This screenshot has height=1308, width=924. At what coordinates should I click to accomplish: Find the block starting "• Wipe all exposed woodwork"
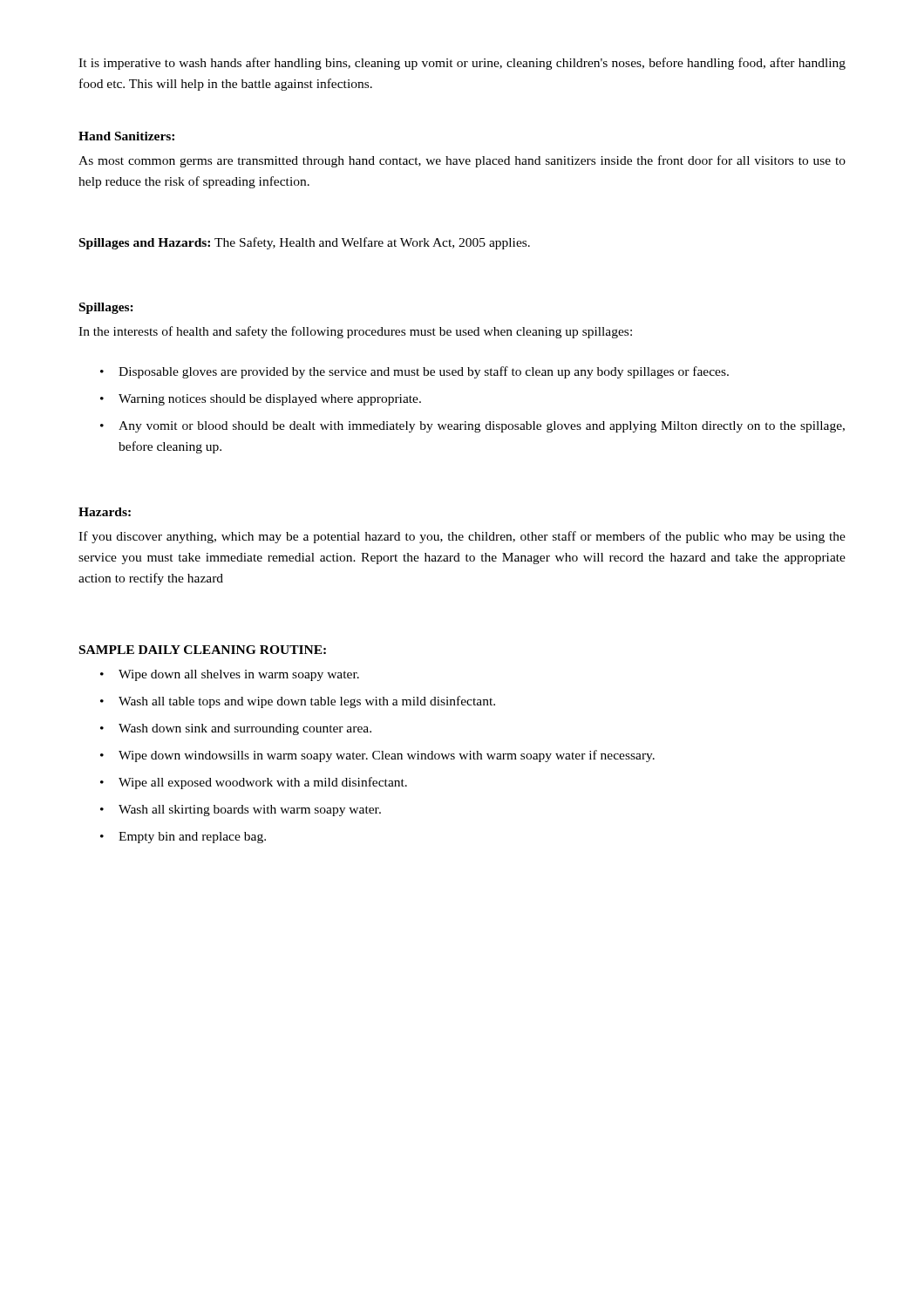click(x=253, y=782)
